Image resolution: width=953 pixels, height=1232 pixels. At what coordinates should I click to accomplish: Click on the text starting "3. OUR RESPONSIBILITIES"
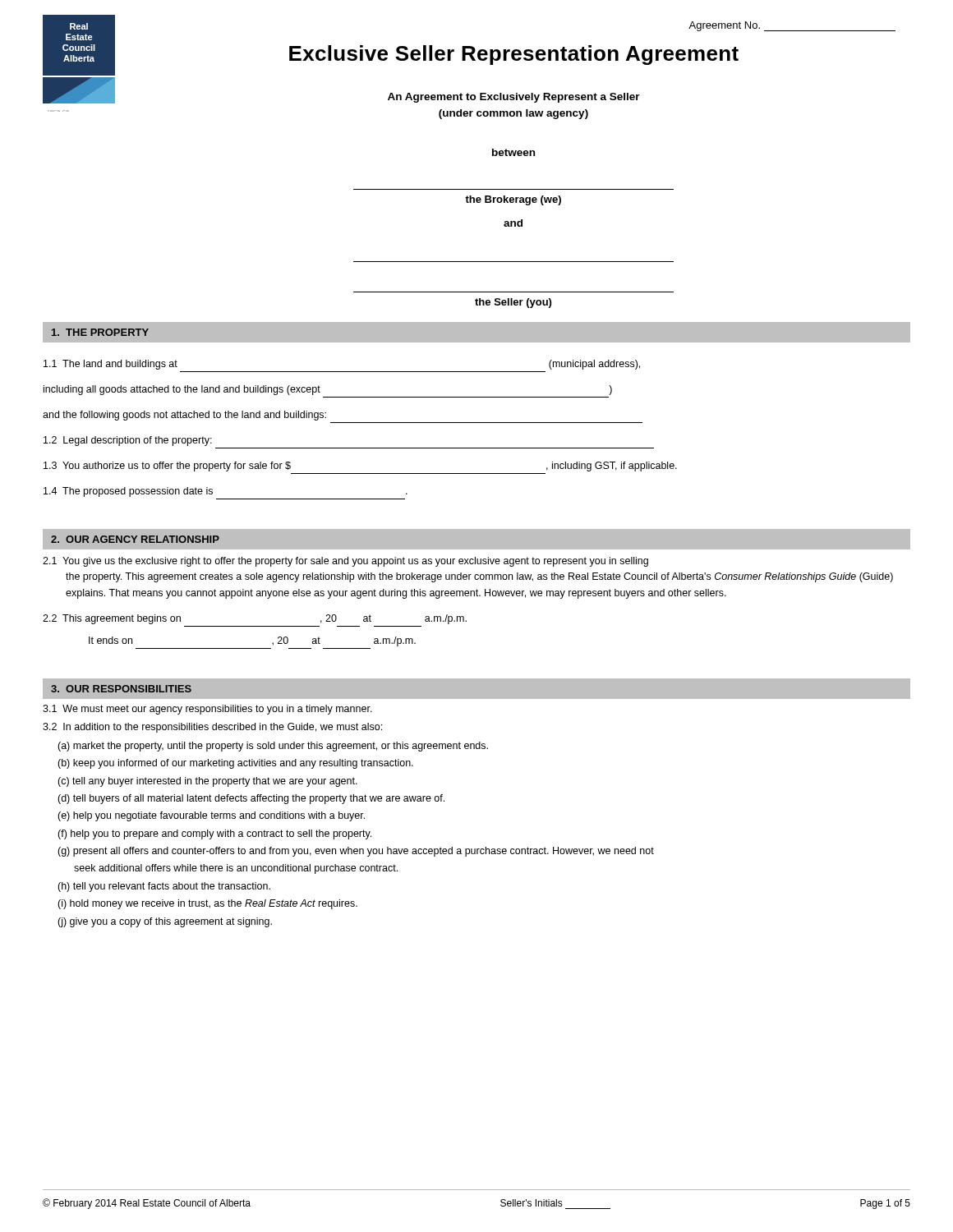121,689
